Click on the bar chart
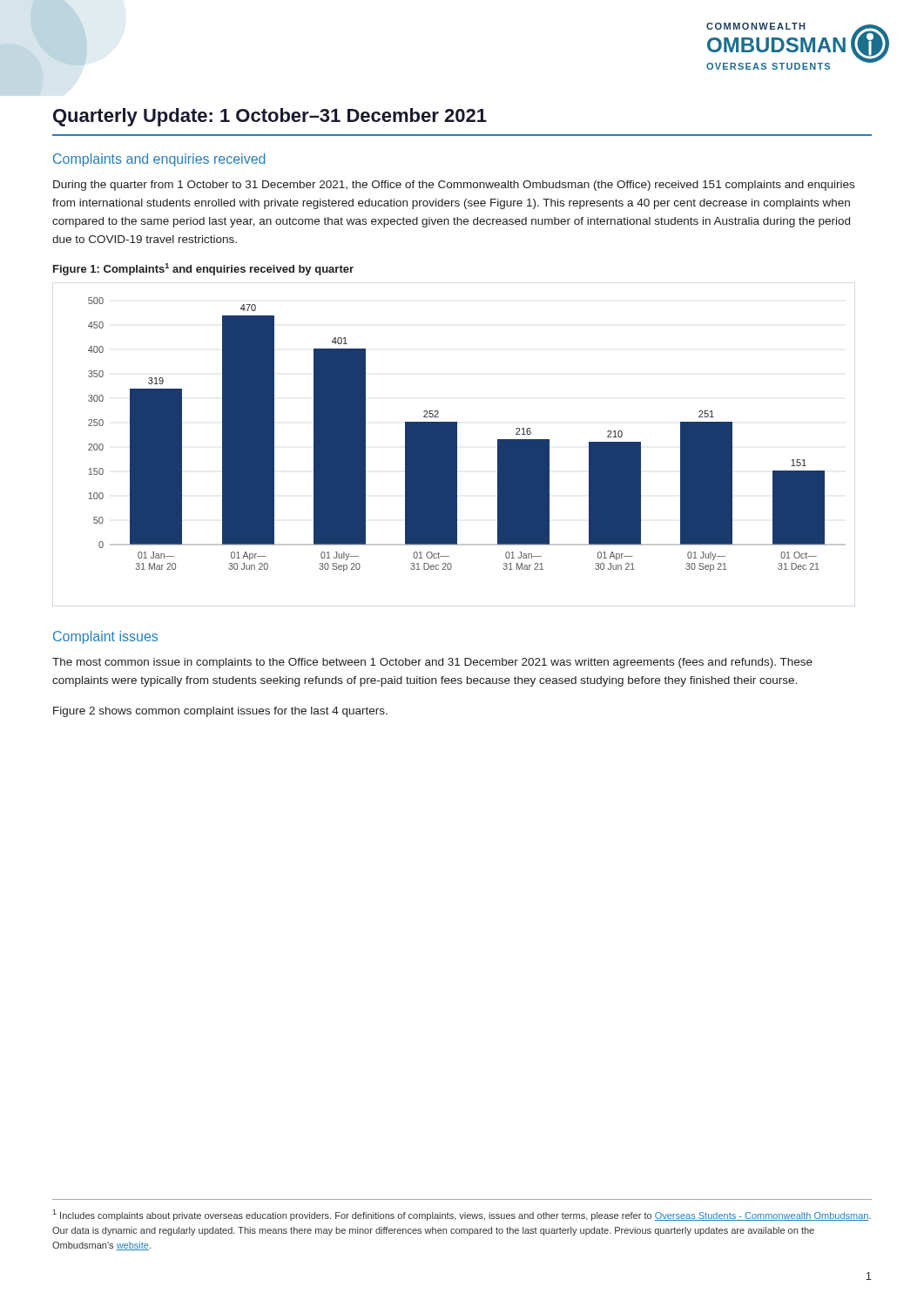924x1307 pixels. pos(453,444)
